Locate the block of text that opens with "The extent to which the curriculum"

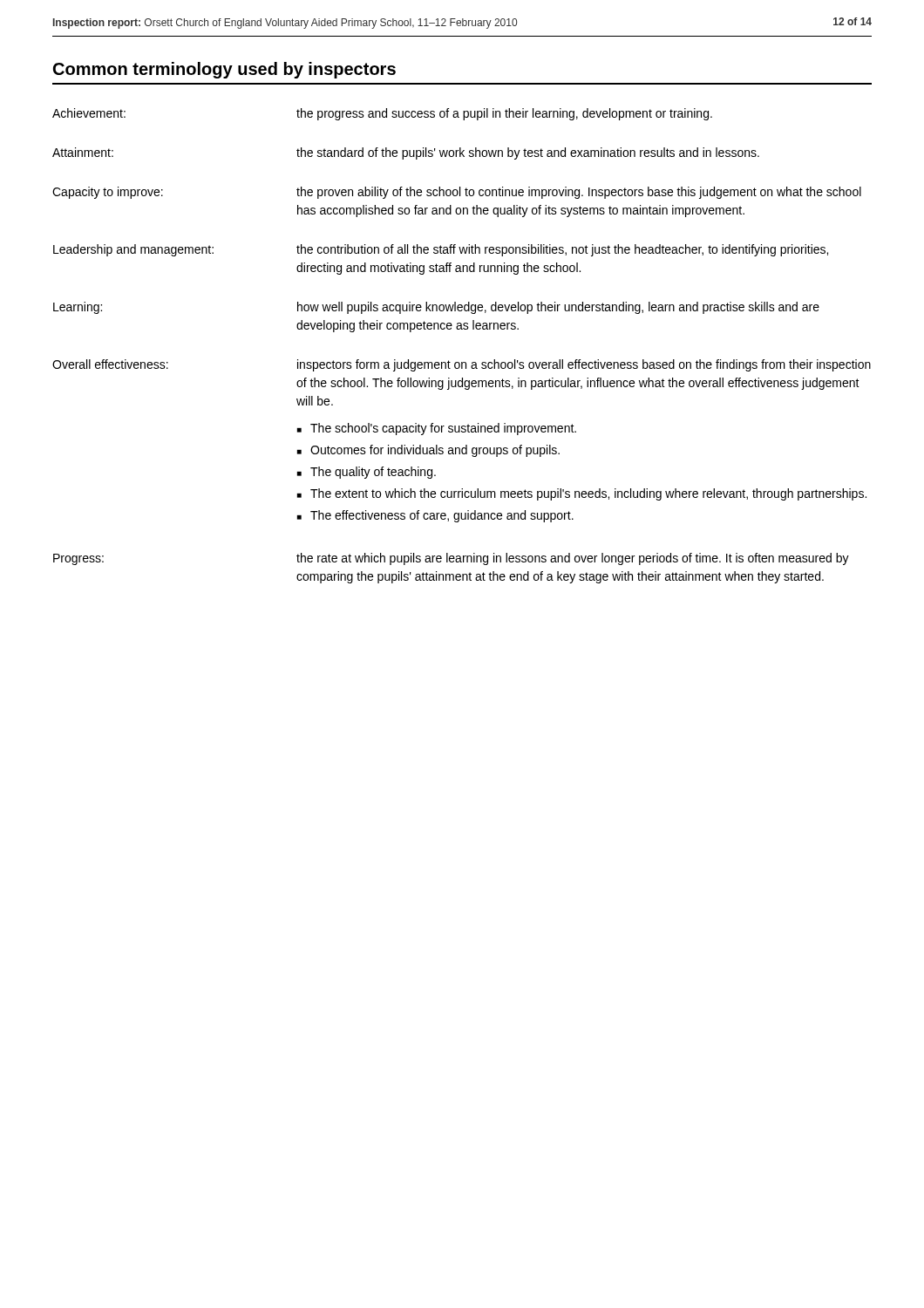tap(589, 494)
